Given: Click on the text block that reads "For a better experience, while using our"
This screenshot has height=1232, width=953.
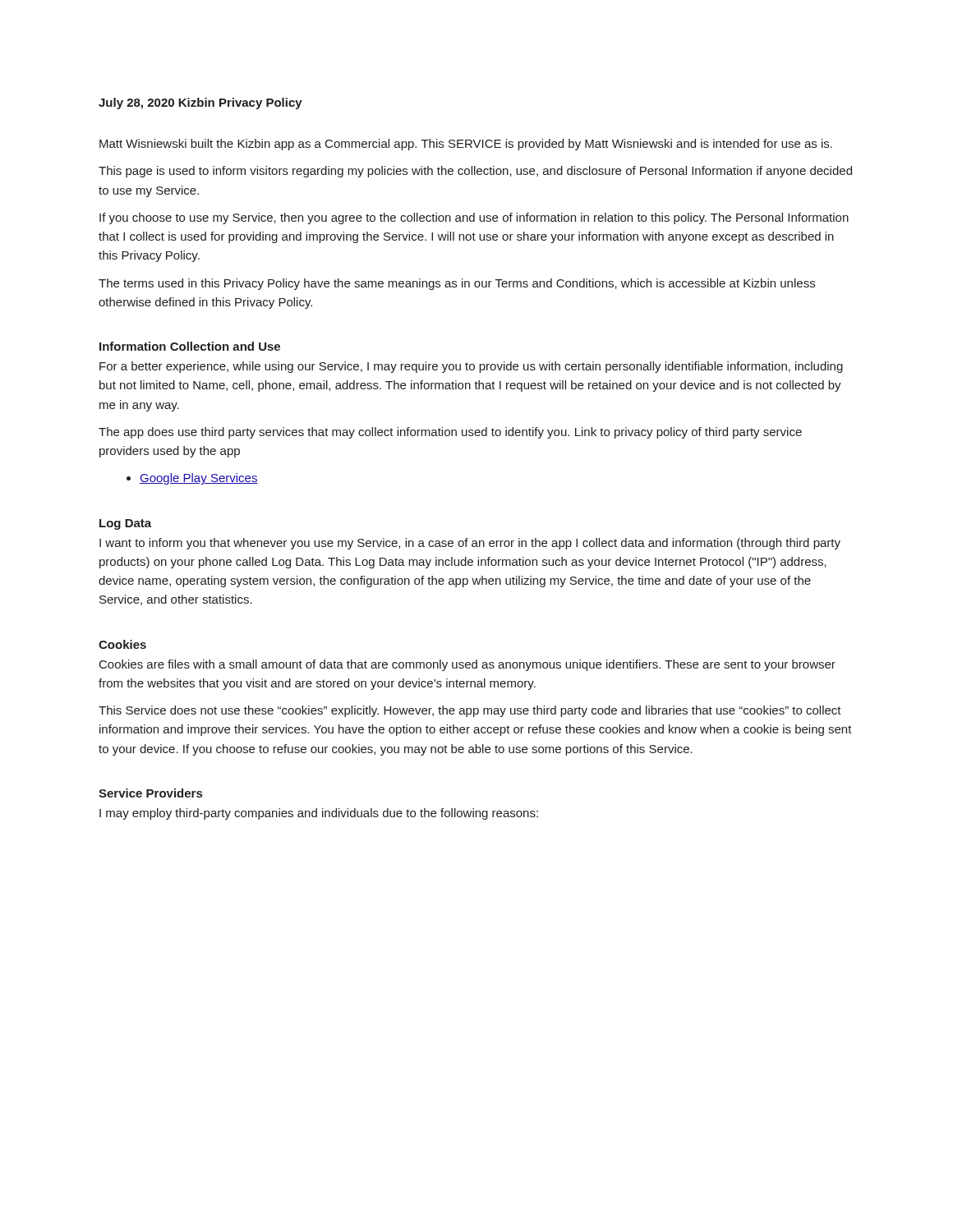Looking at the screenshot, I should [471, 385].
